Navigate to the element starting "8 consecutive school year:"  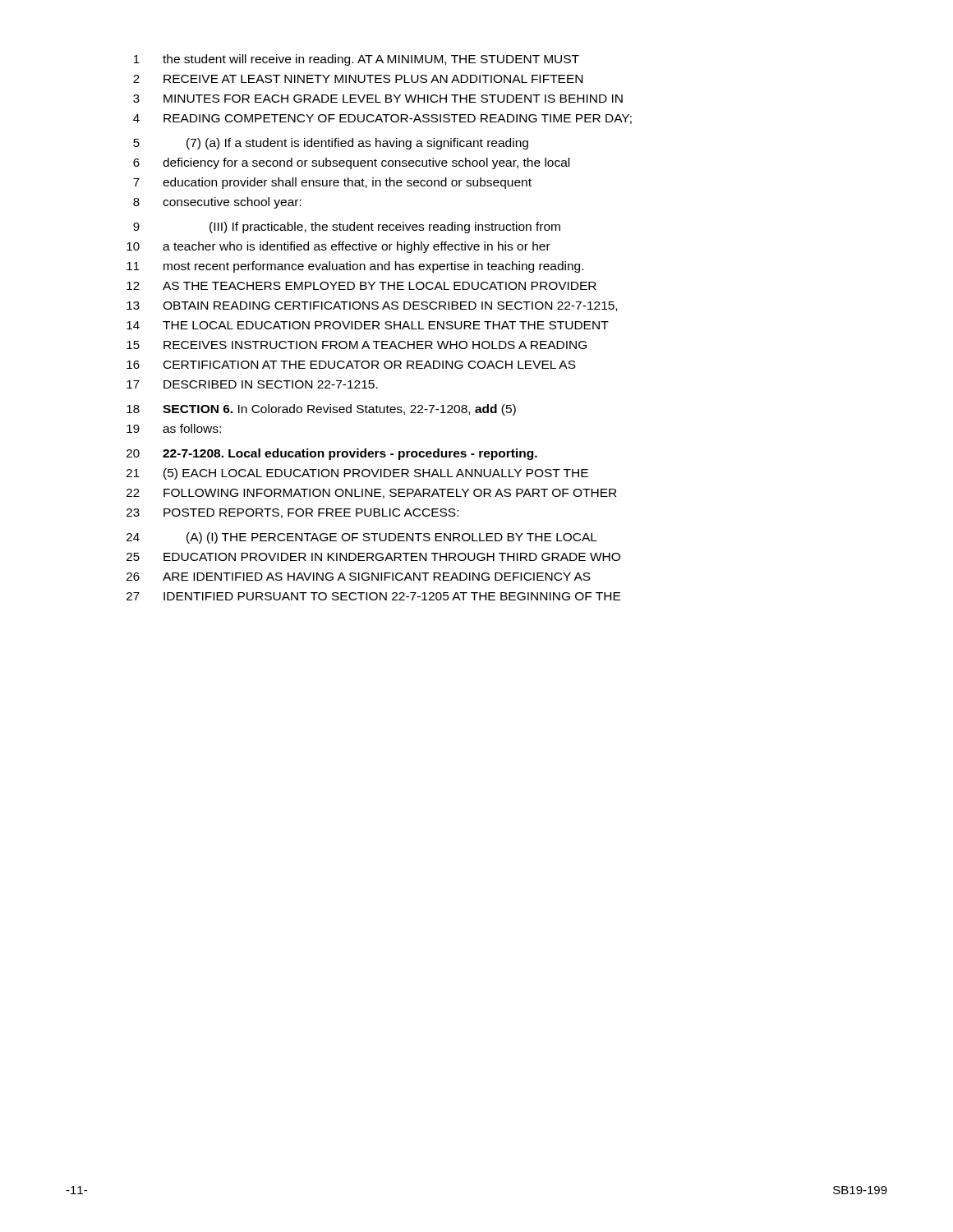217,203
